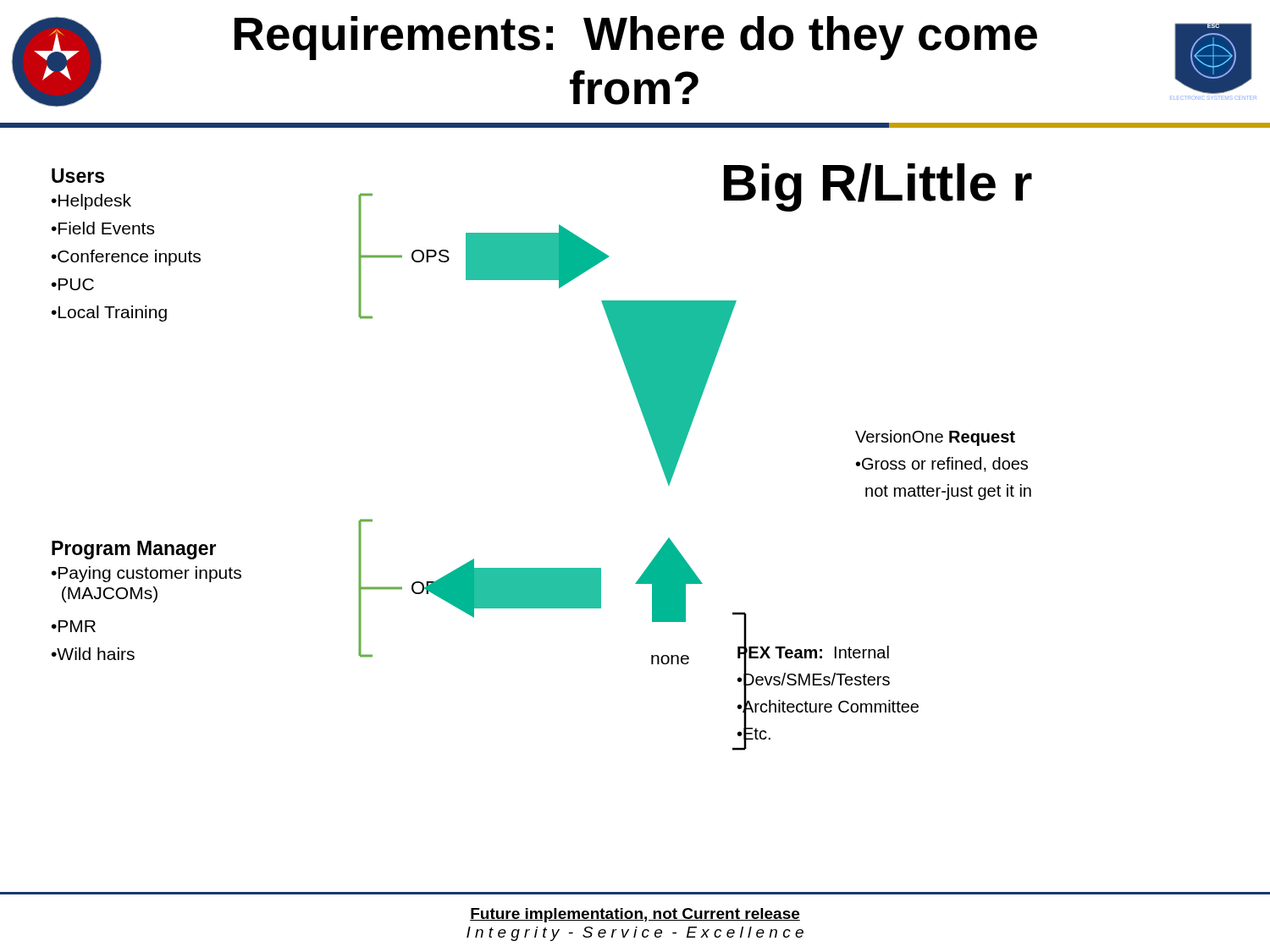
Task: Point to the text block starting "•Paying customer inputs (MAJCOMs)"
Action: (146, 583)
